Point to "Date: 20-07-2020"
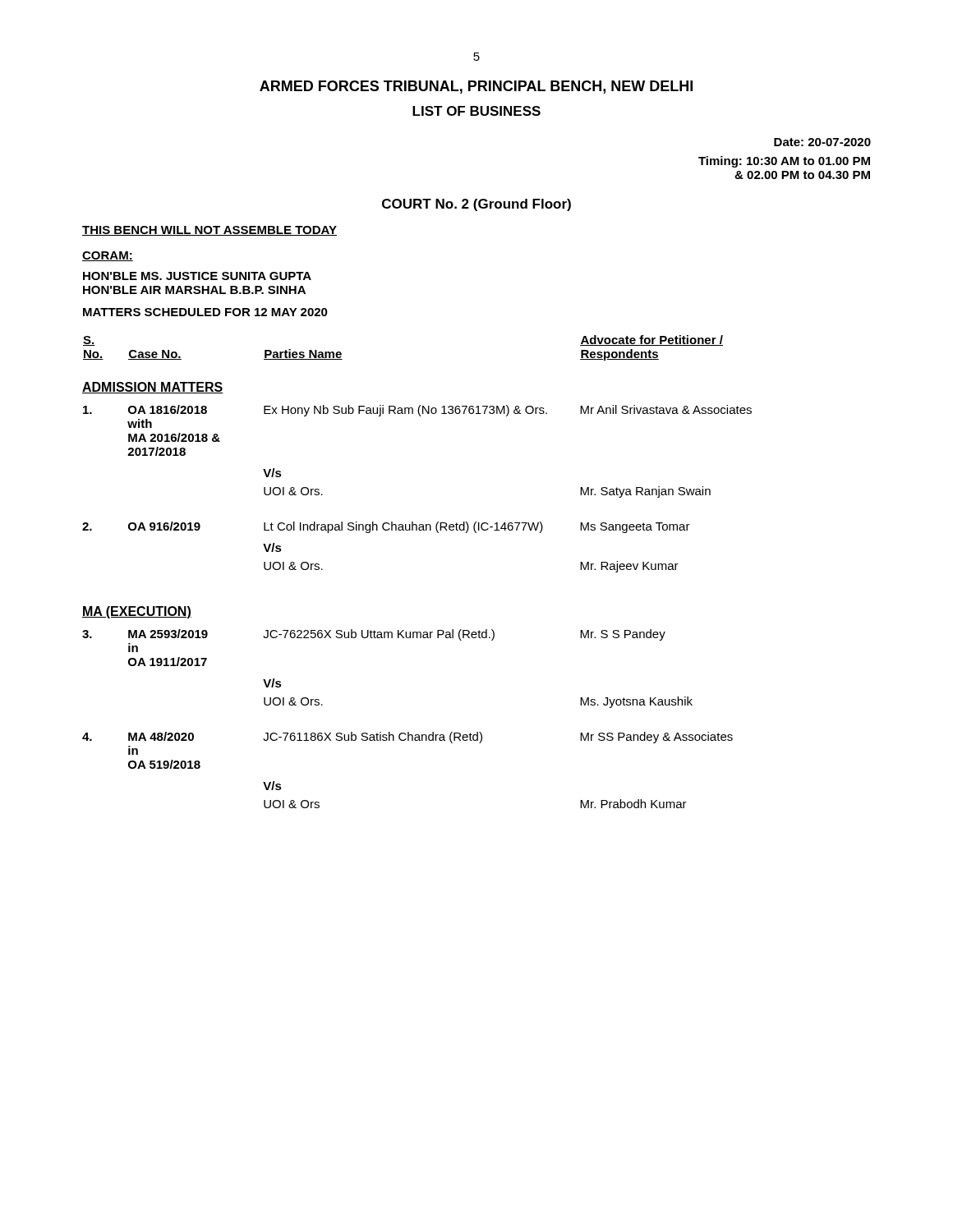This screenshot has width=953, height=1232. (822, 142)
